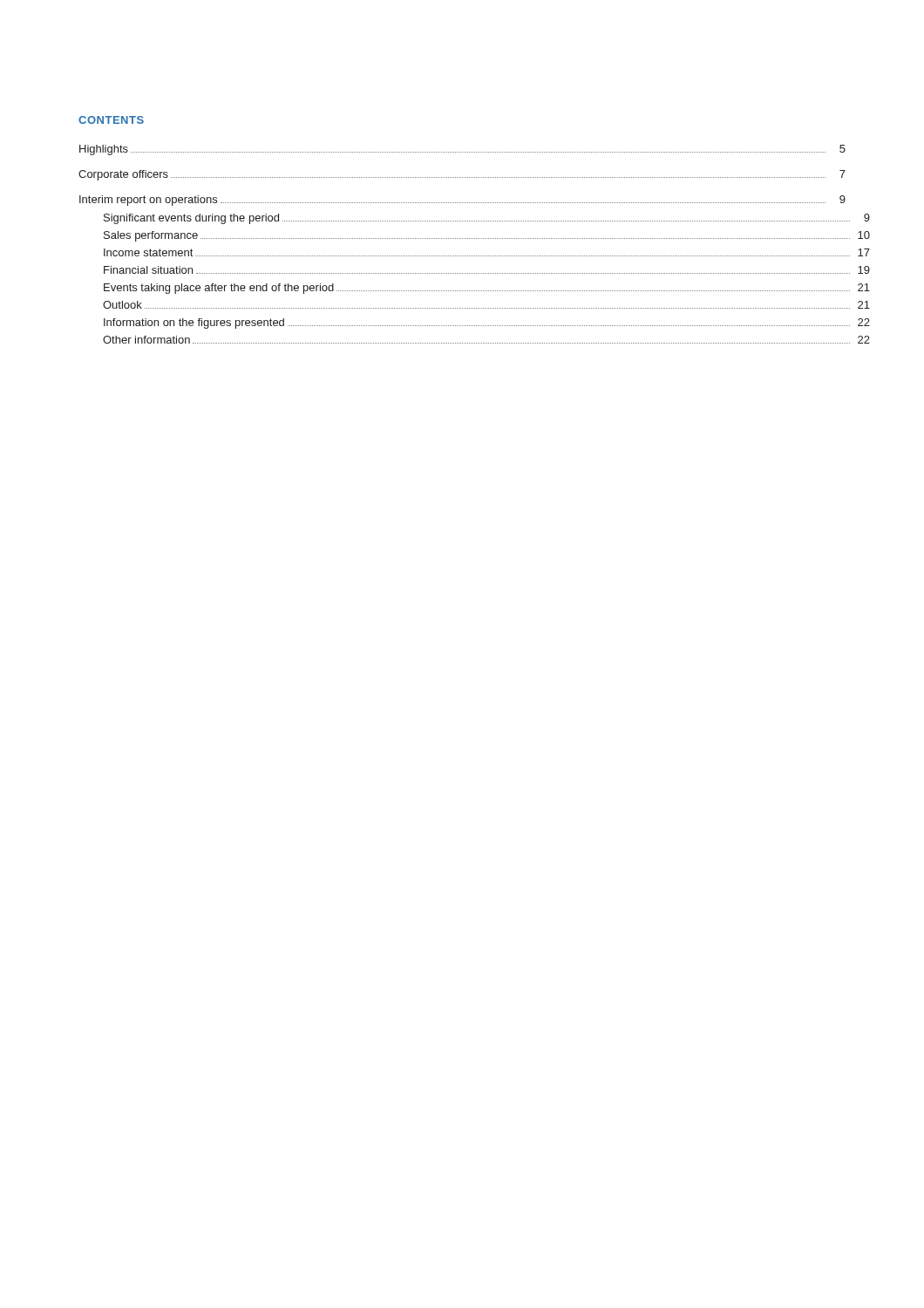Find the text block starting "Sales performance 10"
This screenshot has height=1308, width=924.
pos(486,235)
